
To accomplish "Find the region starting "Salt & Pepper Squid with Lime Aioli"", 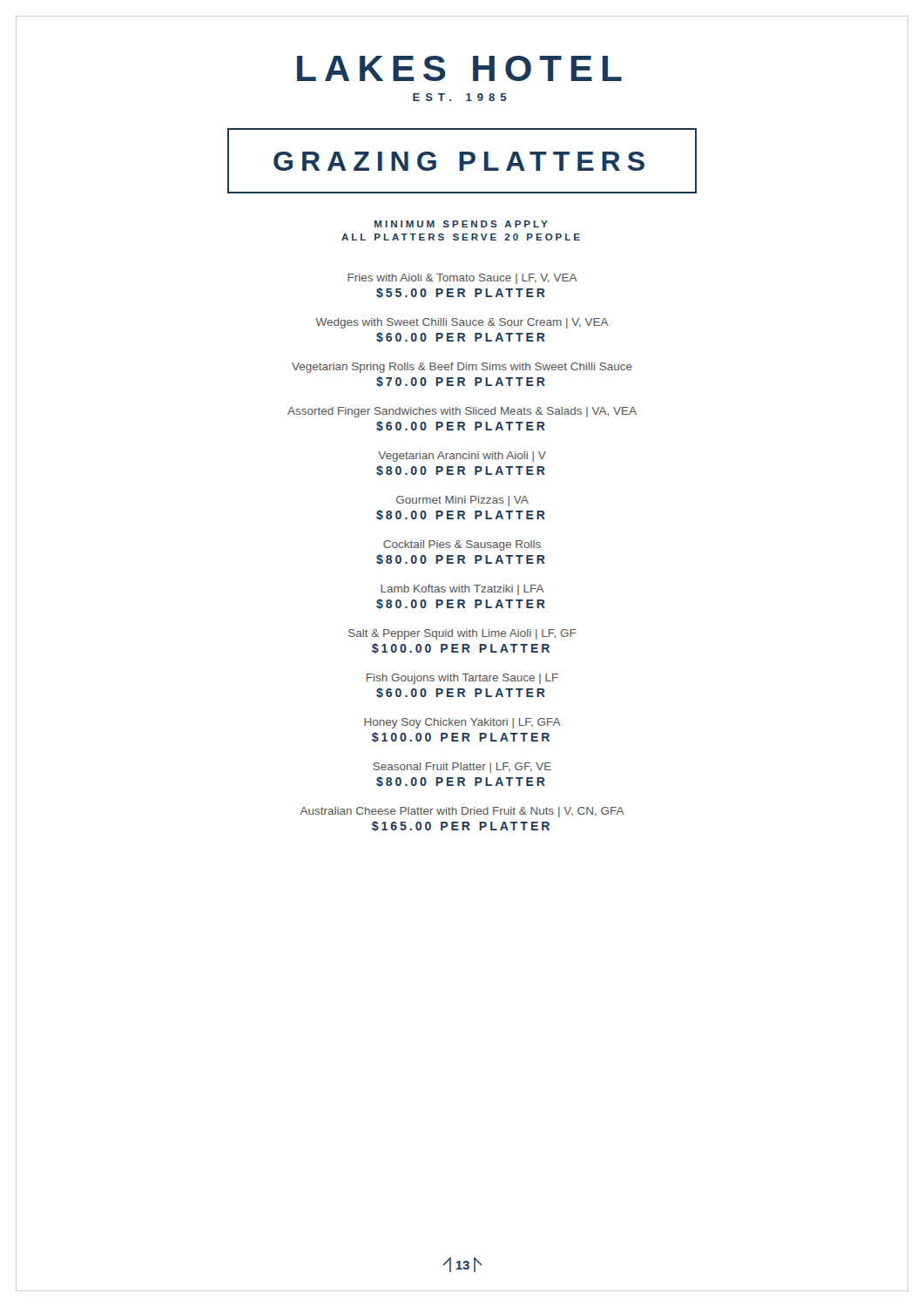I will click(462, 641).
